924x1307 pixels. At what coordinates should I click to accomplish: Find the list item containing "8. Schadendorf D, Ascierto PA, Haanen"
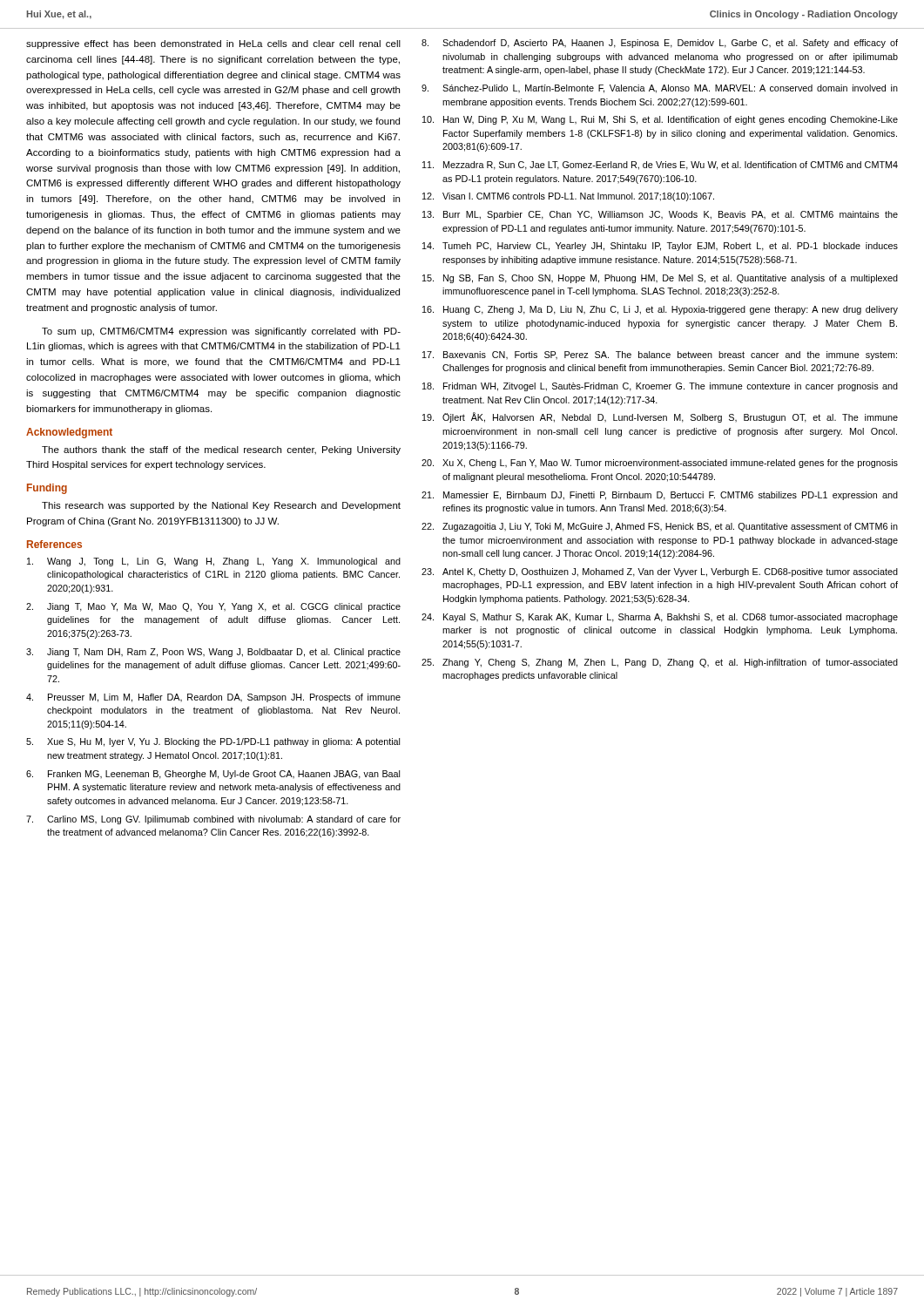click(x=660, y=57)
